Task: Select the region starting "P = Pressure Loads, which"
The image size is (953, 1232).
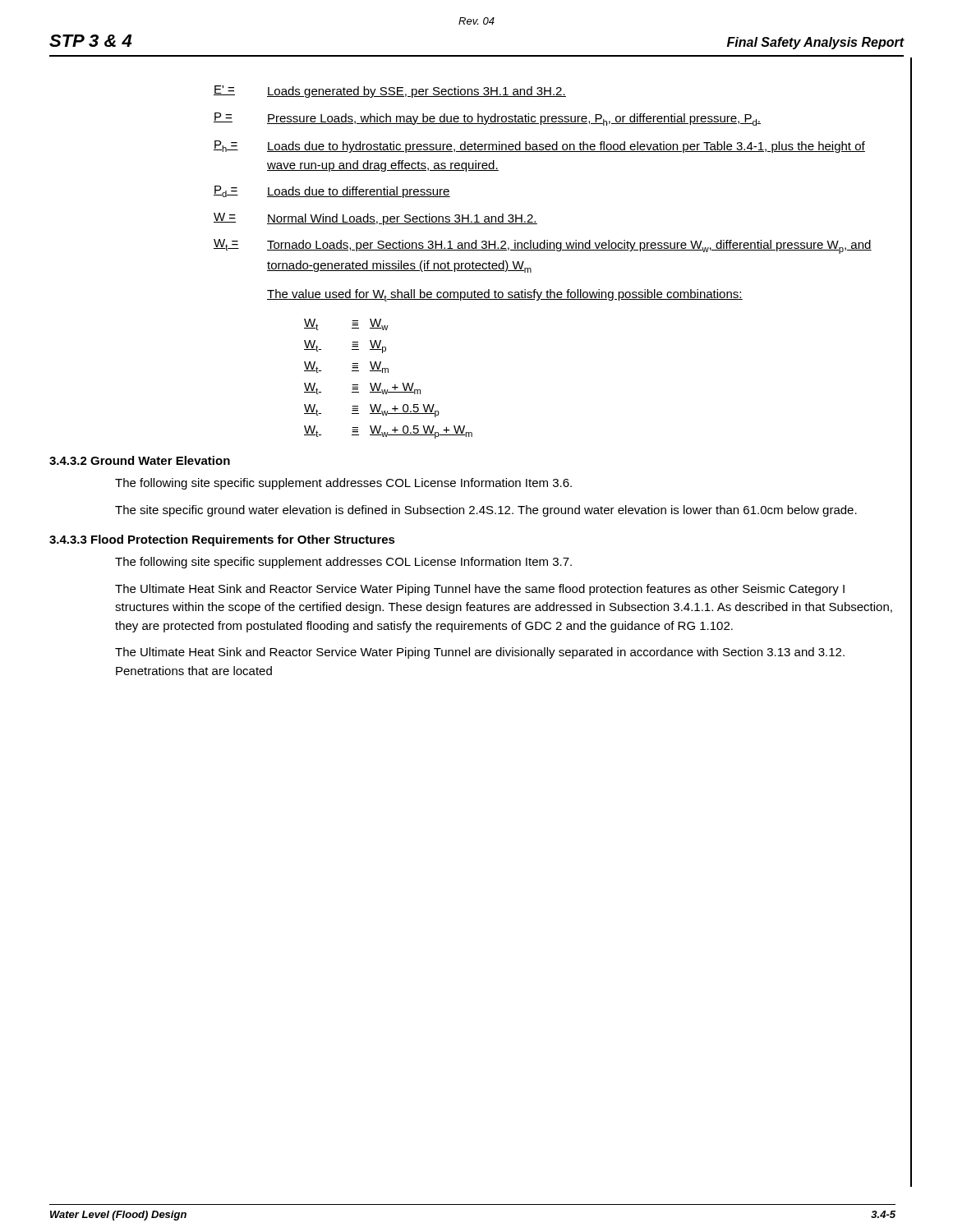Action: (x=487, y=119)
